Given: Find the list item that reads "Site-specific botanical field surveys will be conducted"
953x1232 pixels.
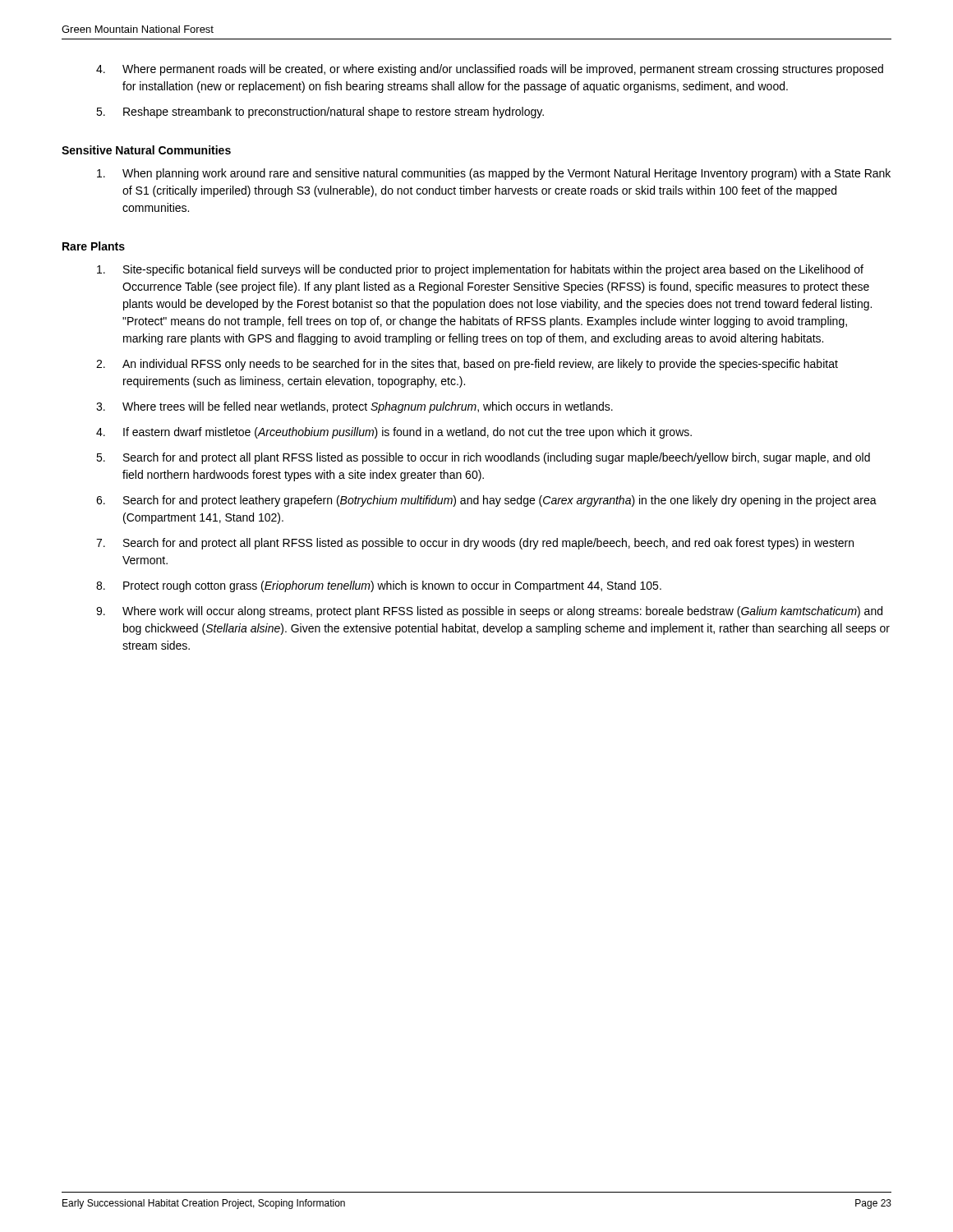Looking at the screenshot, I should (494, 304).
